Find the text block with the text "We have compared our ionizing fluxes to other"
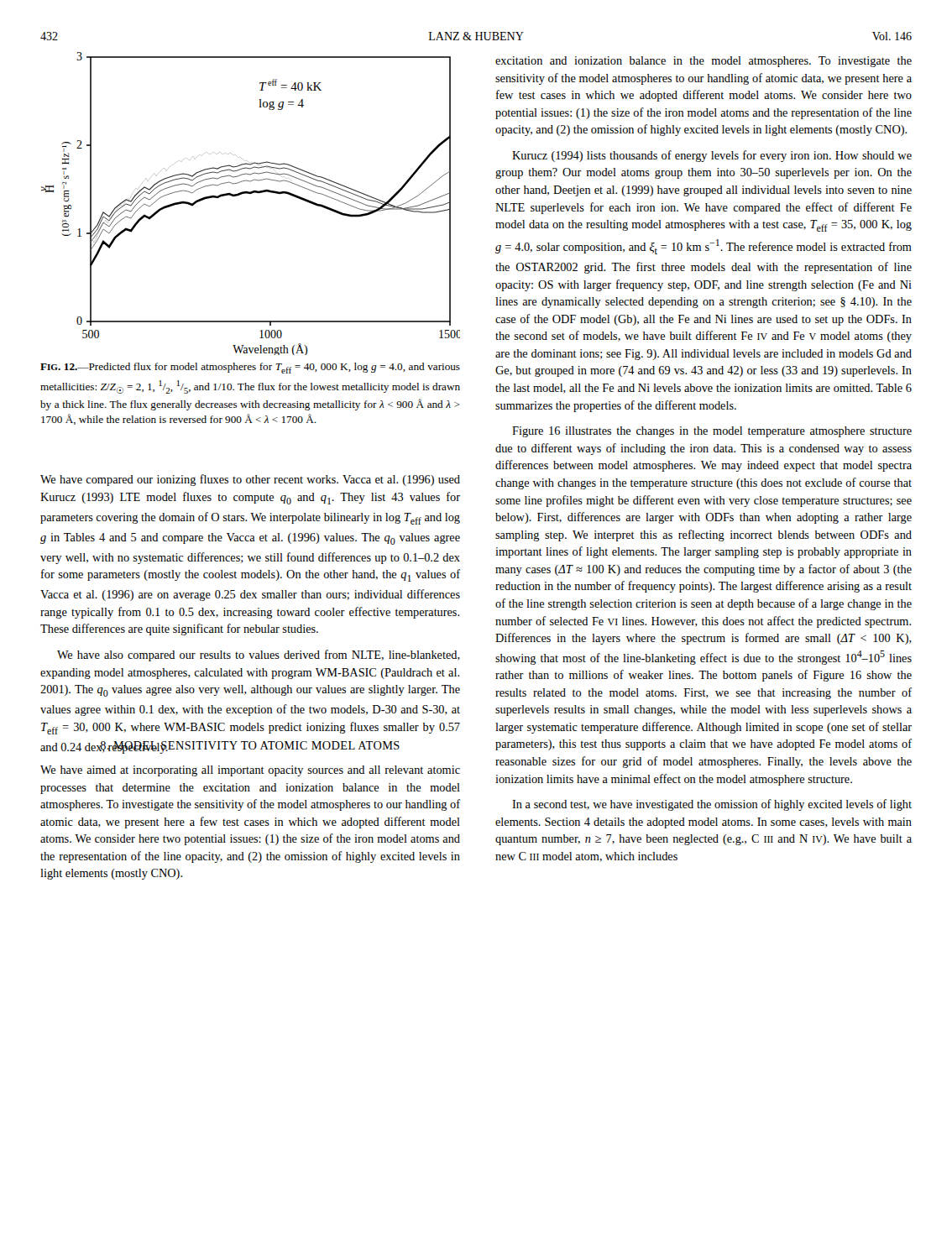The height and width of the screenshot is (1259, 952). pyautogui.click(x=250, y=613)
